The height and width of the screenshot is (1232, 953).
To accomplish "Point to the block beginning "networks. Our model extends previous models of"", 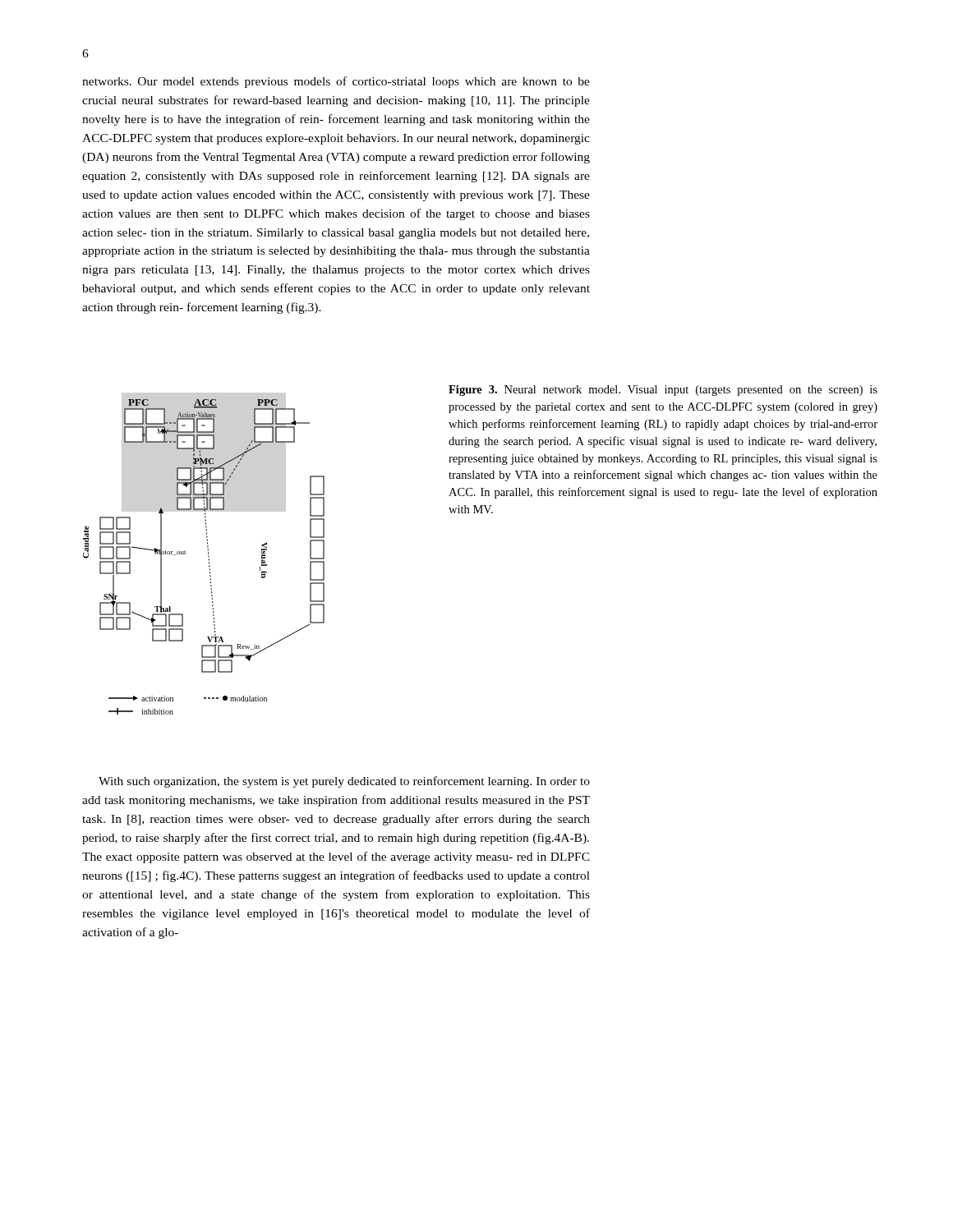I will (x=336, y=194).
